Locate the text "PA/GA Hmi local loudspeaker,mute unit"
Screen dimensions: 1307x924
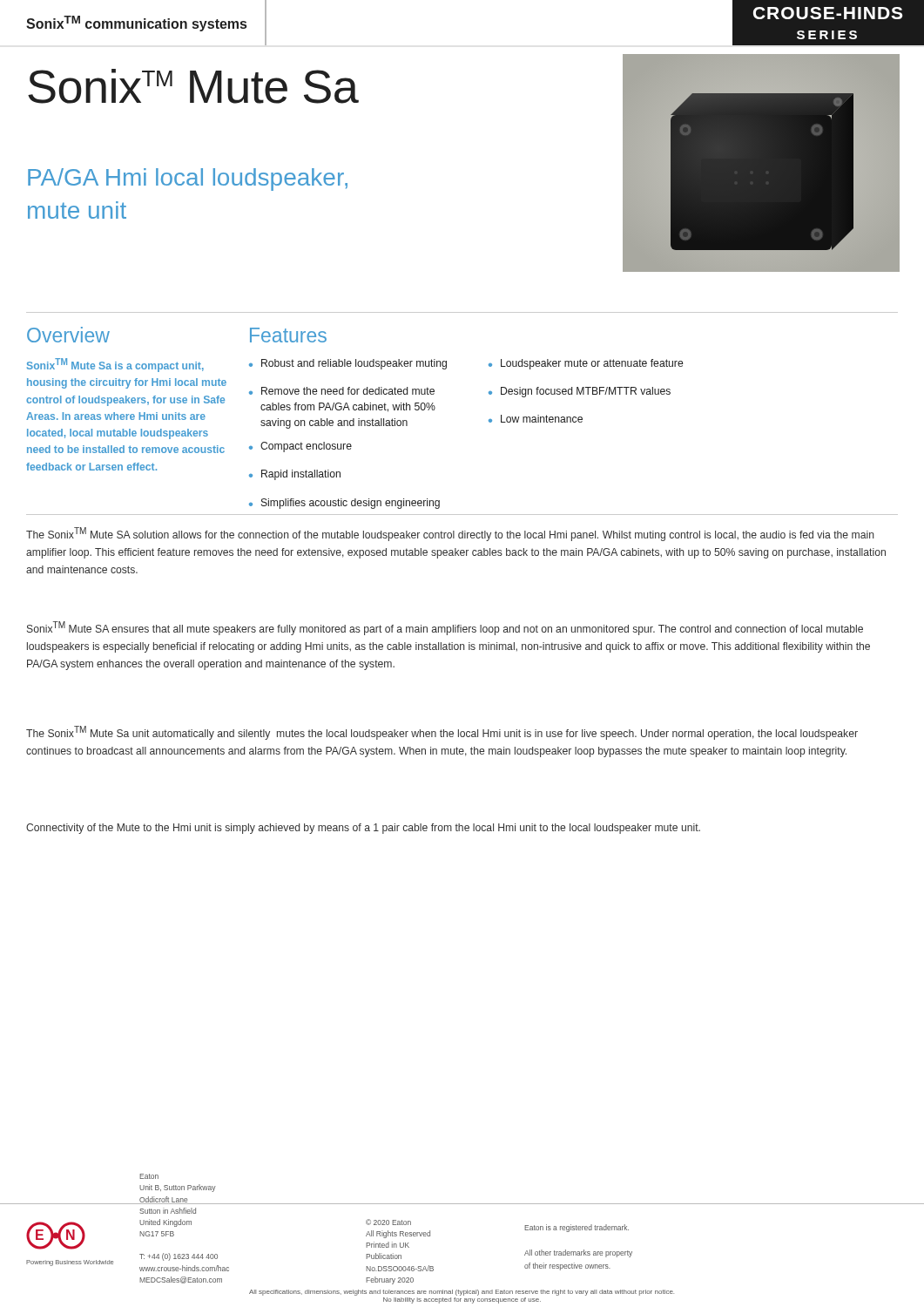point(188,194)
